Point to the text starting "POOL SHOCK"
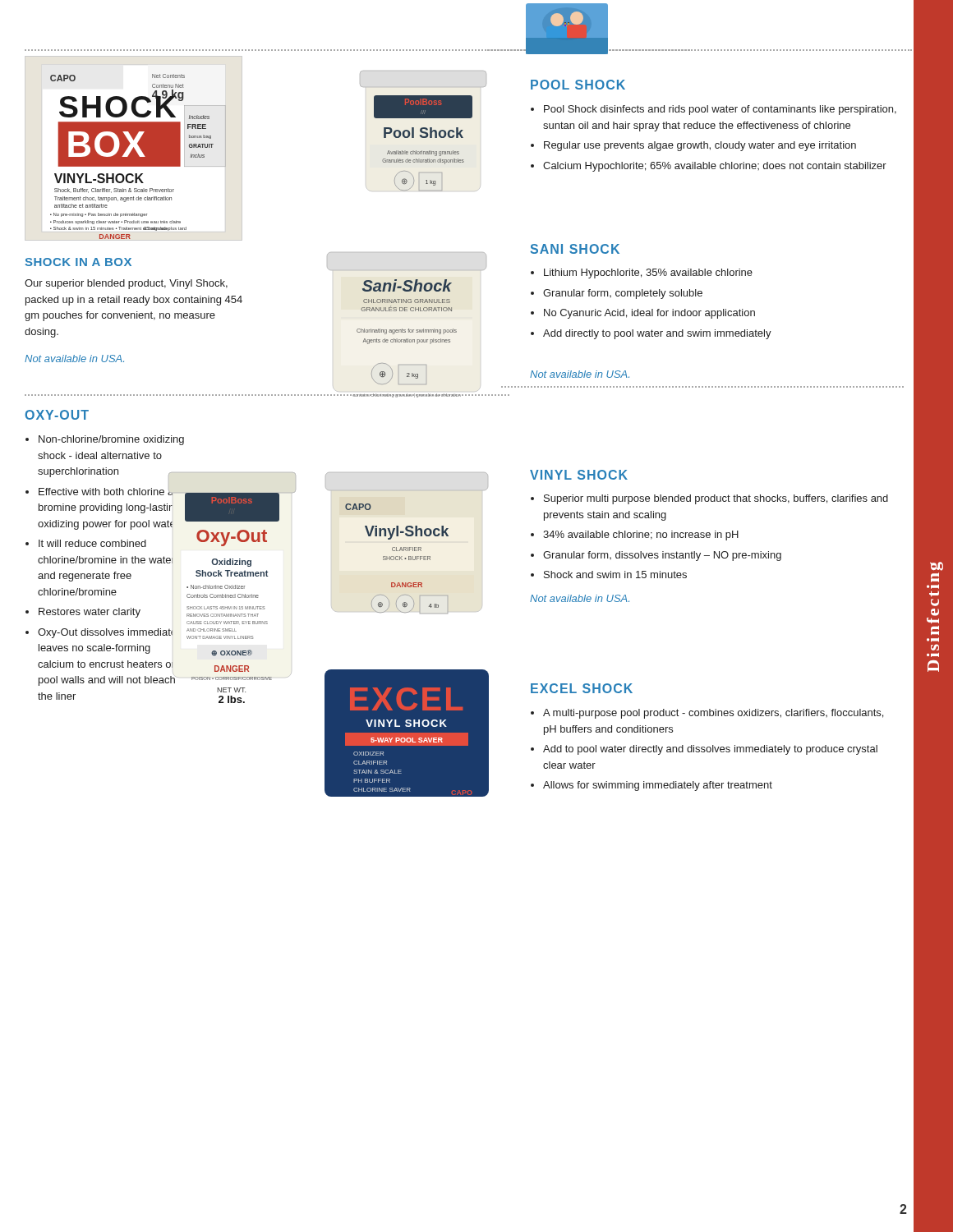 (578, 85)
